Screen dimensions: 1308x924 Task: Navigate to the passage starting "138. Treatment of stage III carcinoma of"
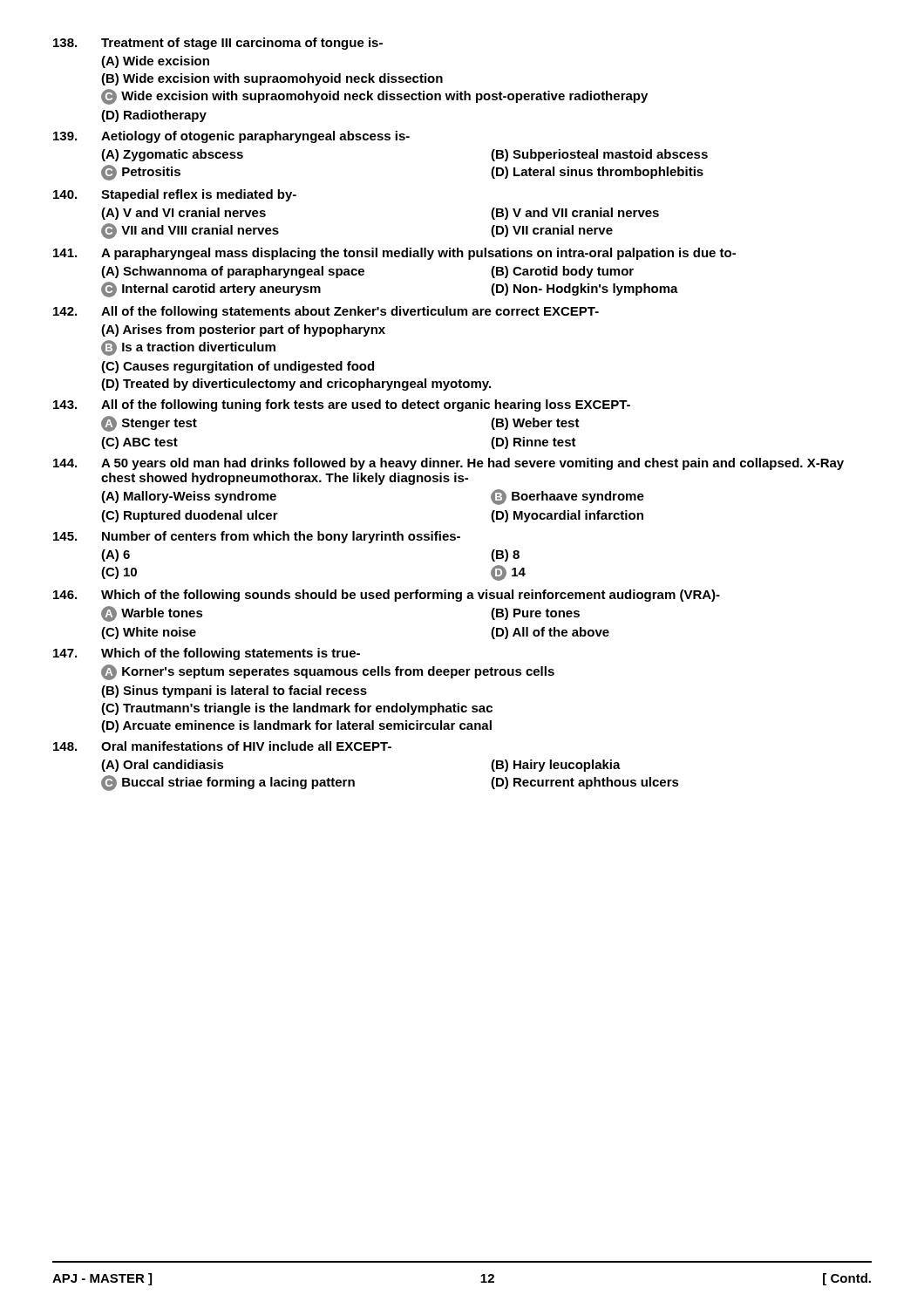pos(462,79)
